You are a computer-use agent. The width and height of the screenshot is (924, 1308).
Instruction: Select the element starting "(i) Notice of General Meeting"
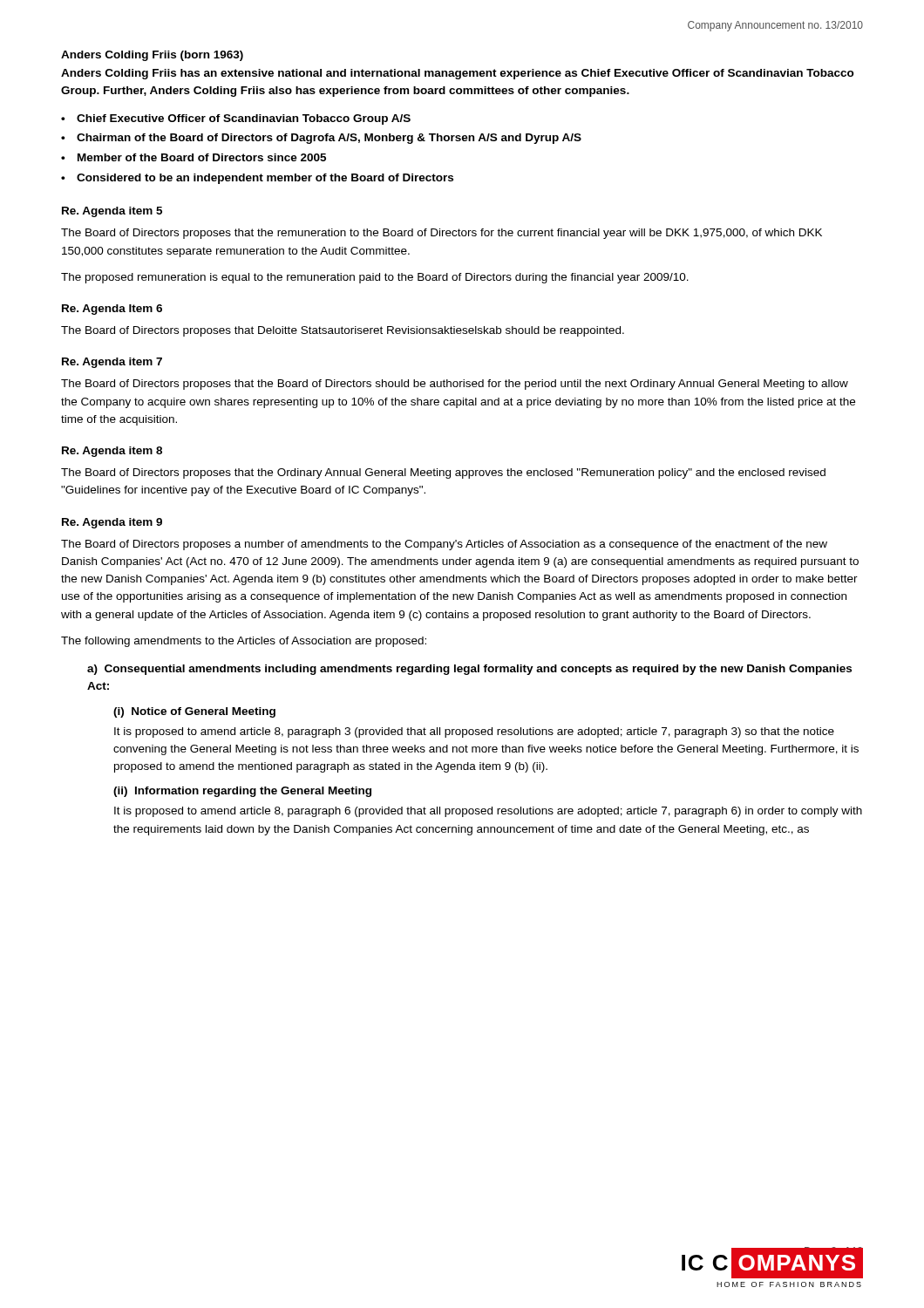(x=195, y=711)
